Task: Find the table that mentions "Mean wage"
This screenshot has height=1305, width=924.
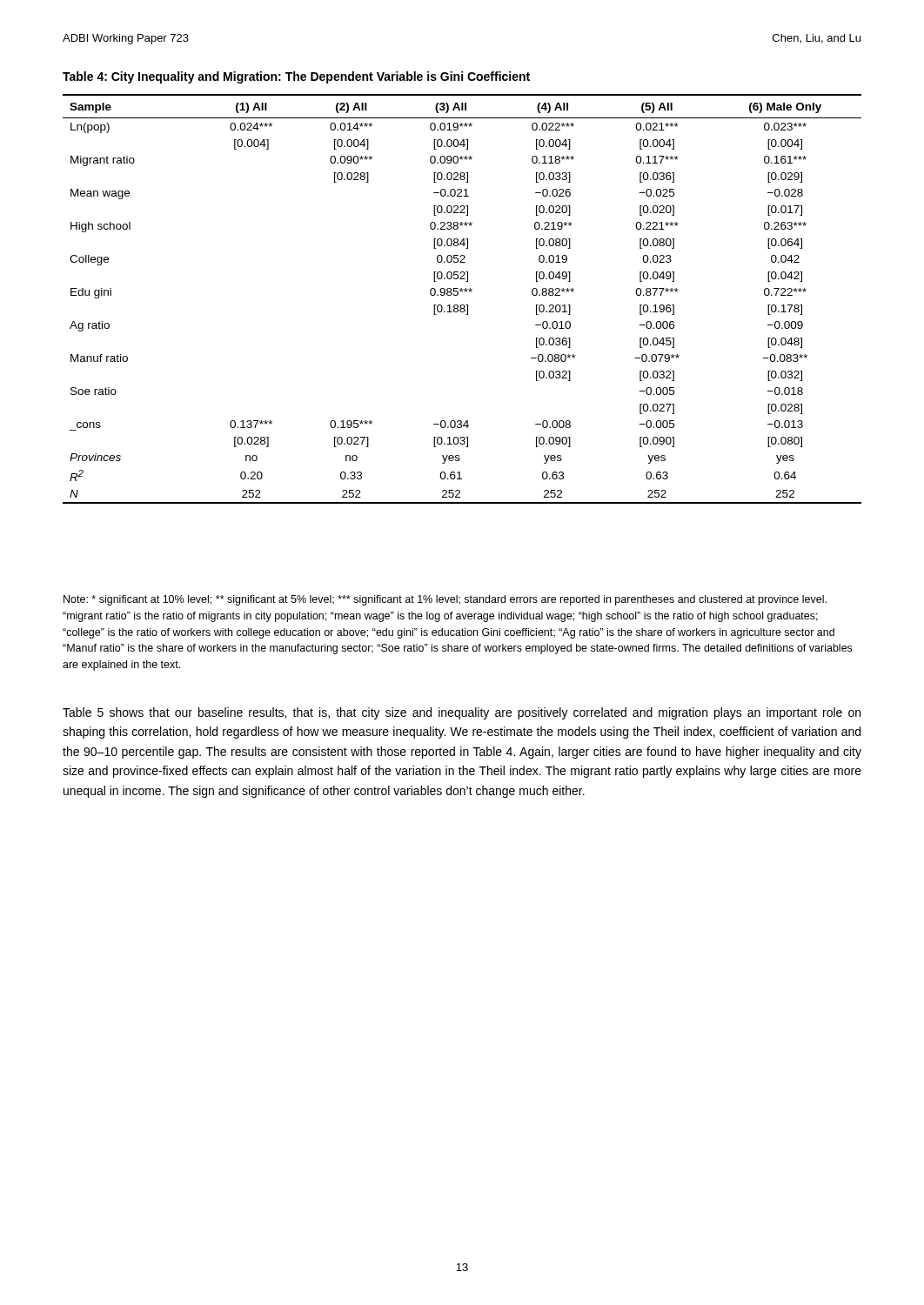Action: pos(462,299)
